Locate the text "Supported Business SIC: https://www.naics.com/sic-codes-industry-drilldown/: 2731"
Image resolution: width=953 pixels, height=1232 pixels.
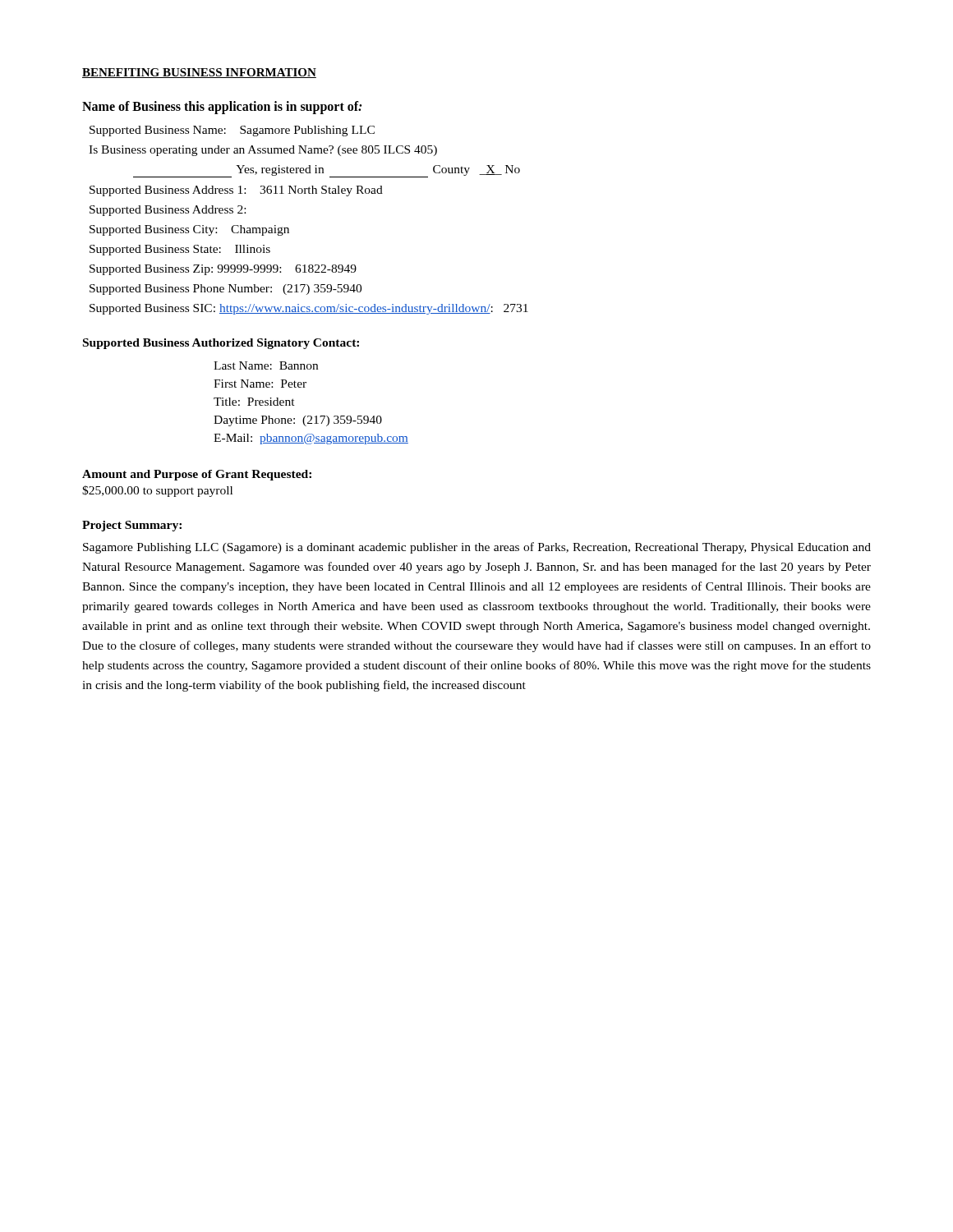coord(309,308)
